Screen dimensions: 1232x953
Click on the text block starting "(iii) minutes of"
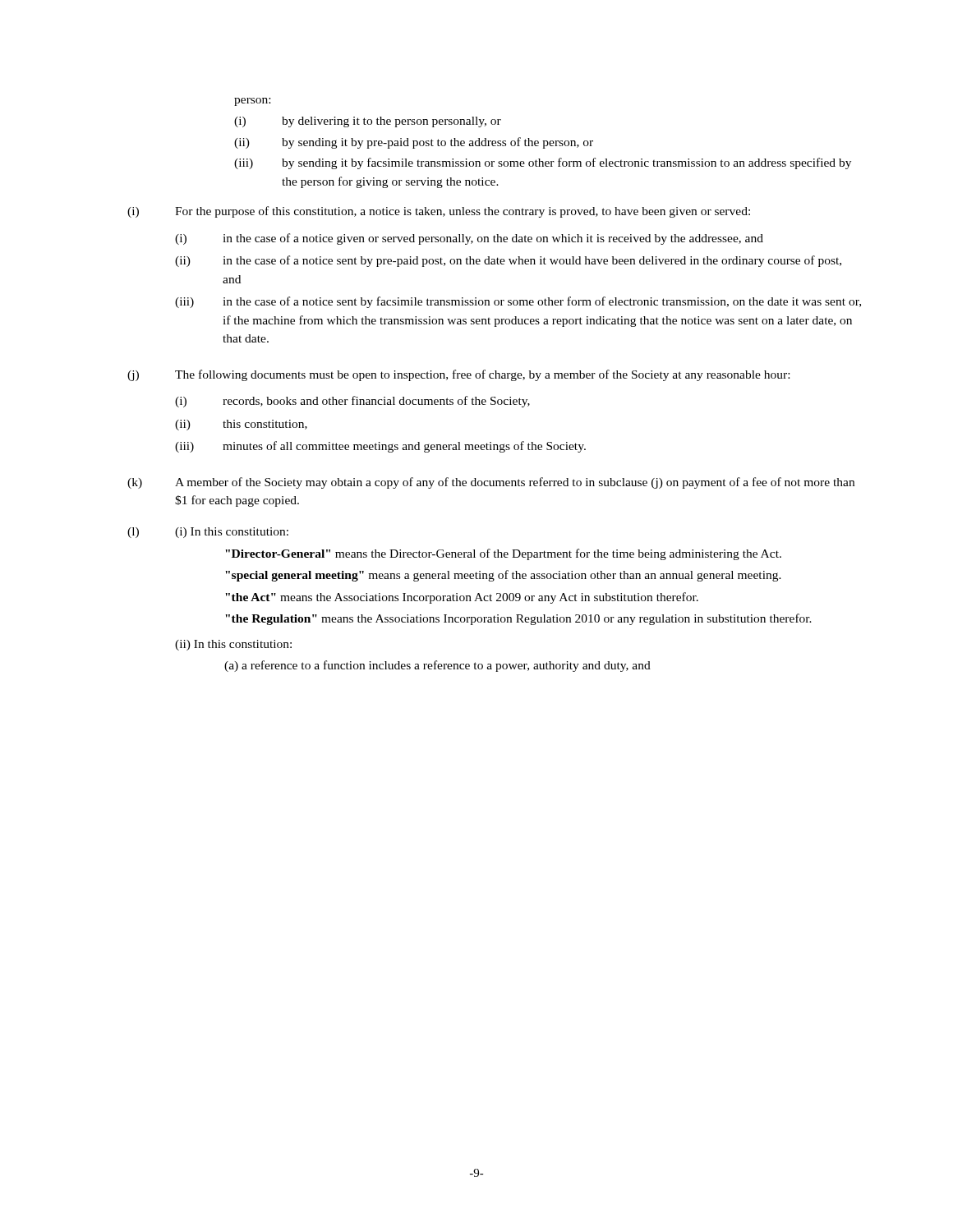pos(519,446)
